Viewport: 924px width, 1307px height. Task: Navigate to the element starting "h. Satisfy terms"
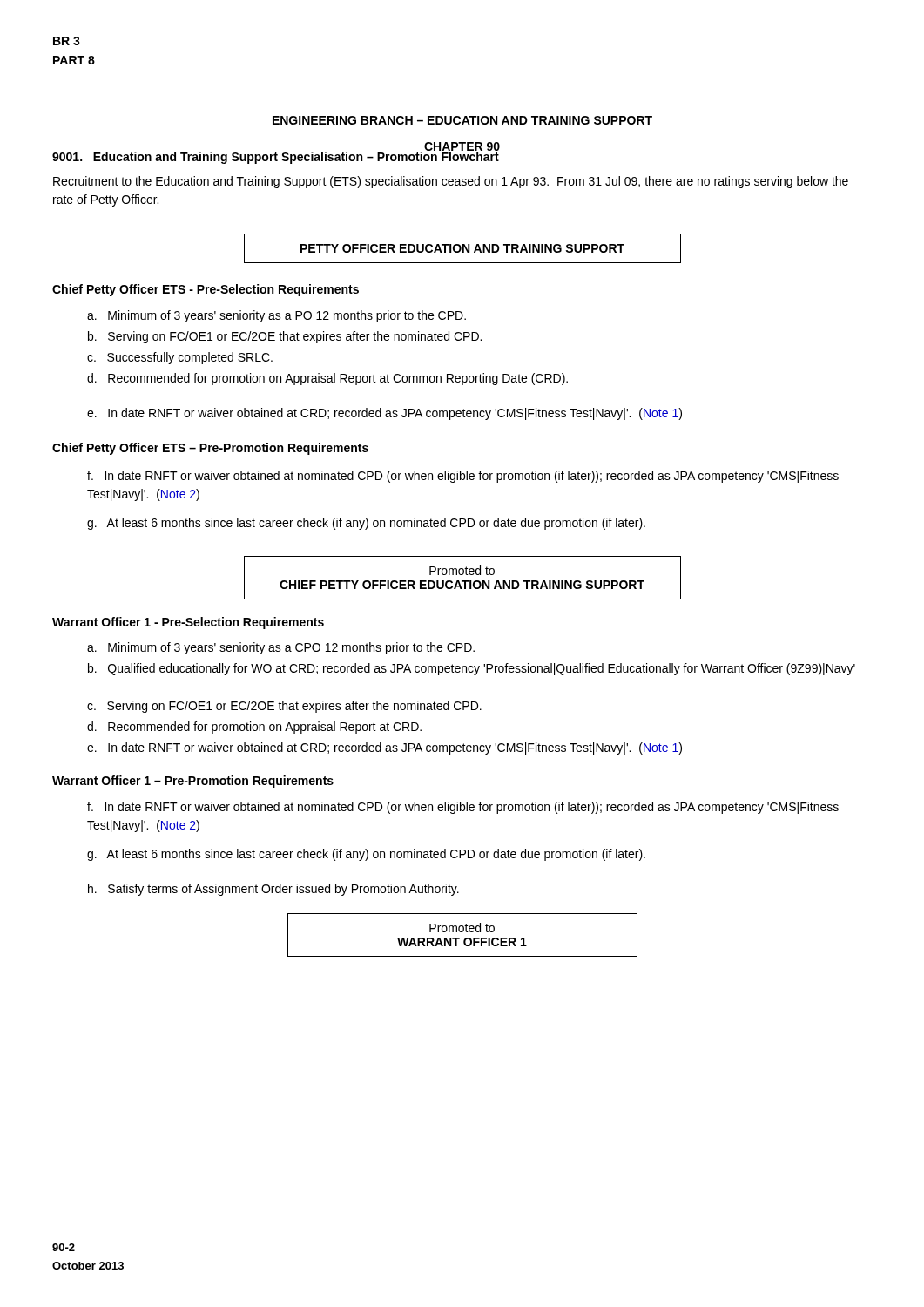coord(273,889)
